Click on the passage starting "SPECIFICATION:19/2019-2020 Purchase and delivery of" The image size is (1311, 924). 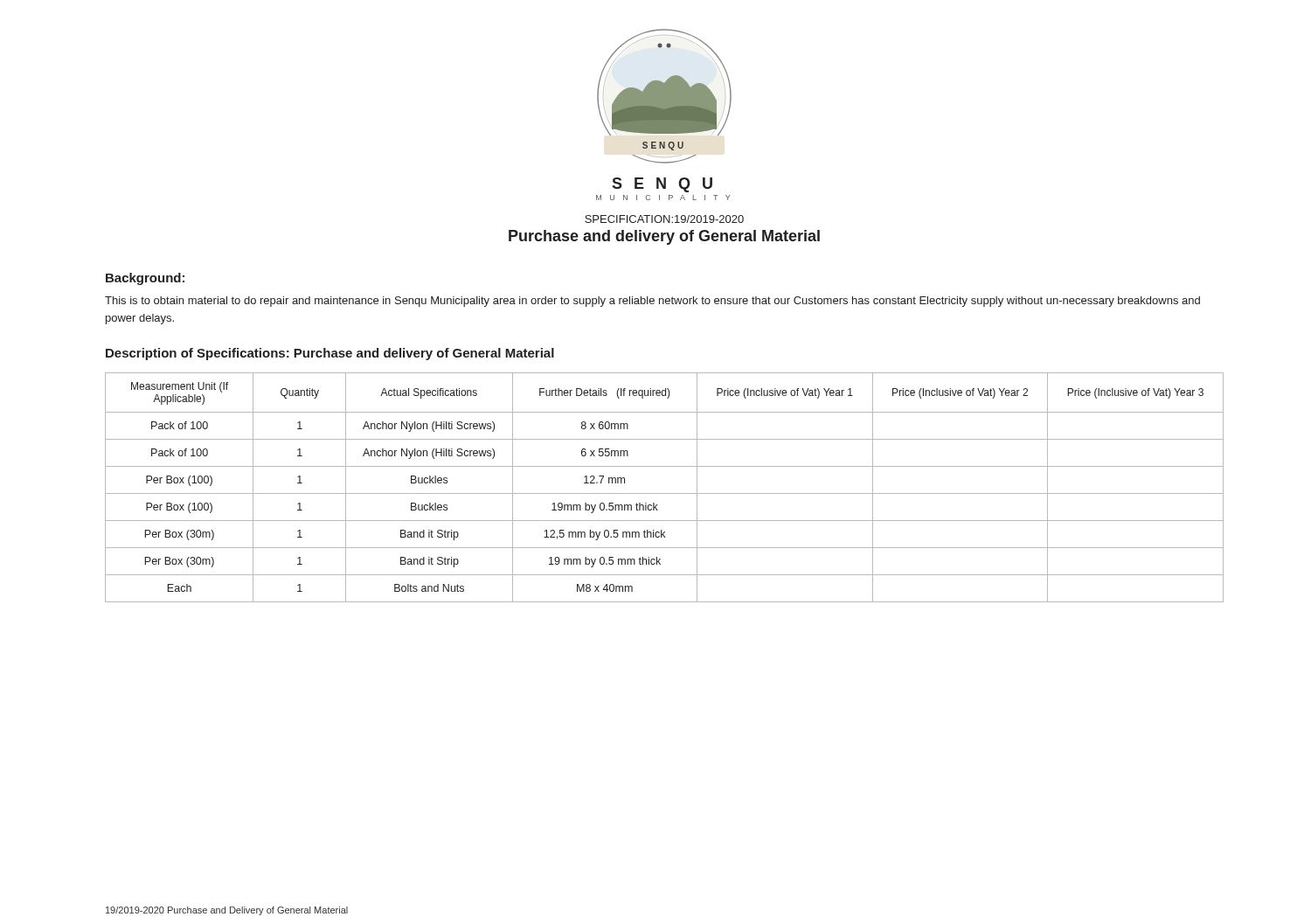[x=664, y=229]
